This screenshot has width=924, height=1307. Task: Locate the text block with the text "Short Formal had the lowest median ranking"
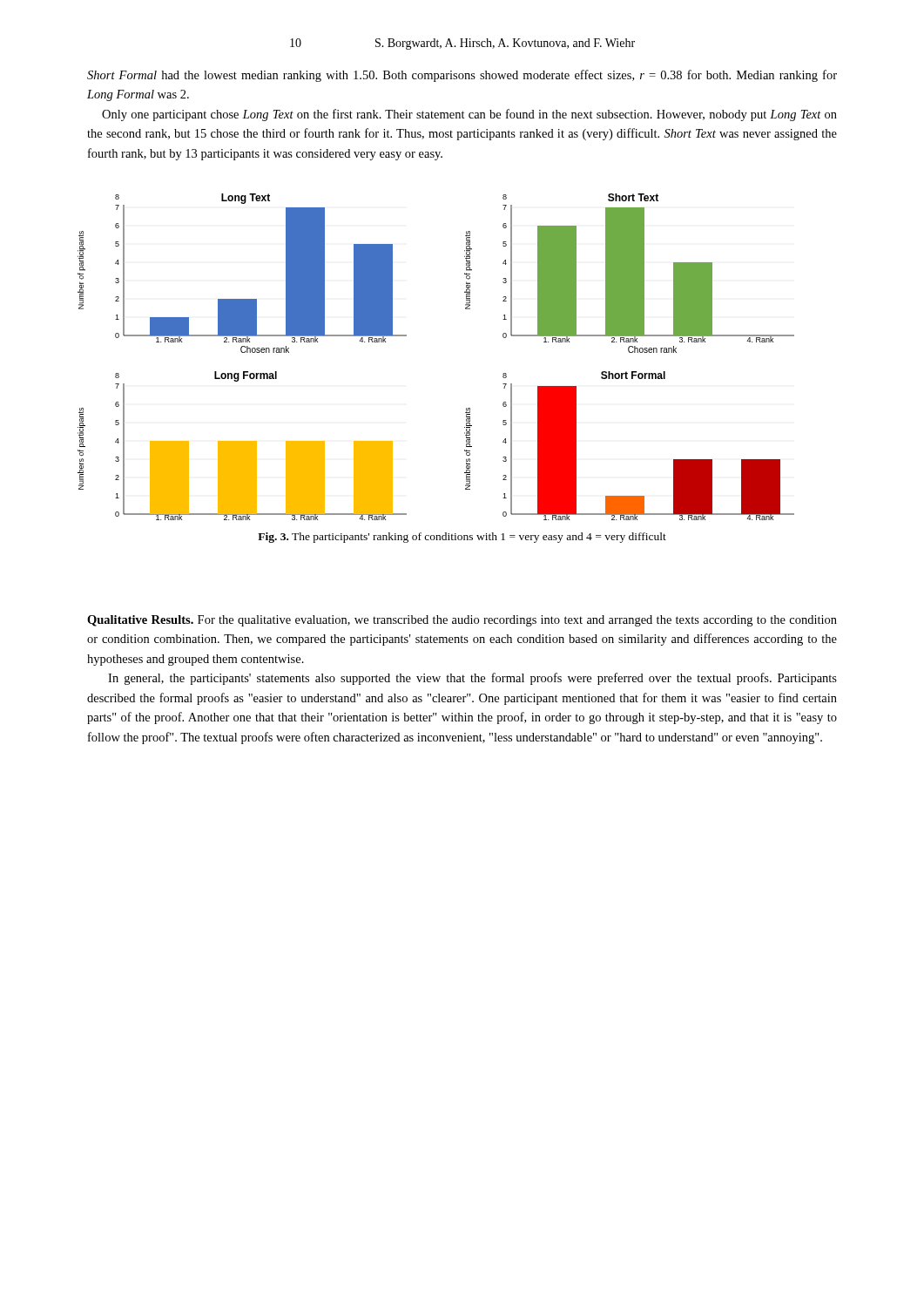coord(462,114)
